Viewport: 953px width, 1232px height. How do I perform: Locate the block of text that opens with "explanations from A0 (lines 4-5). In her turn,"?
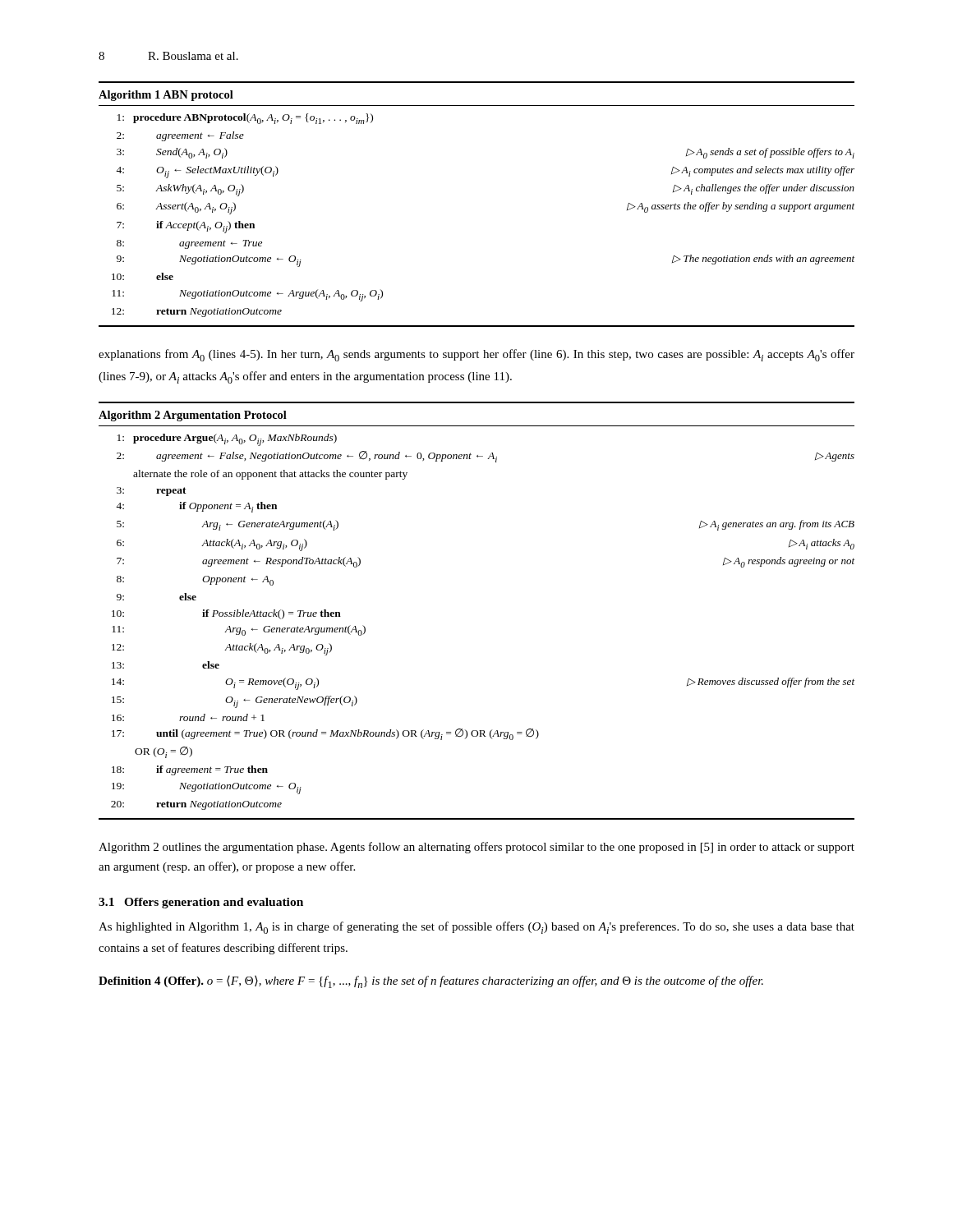click(x=476, y=367)
